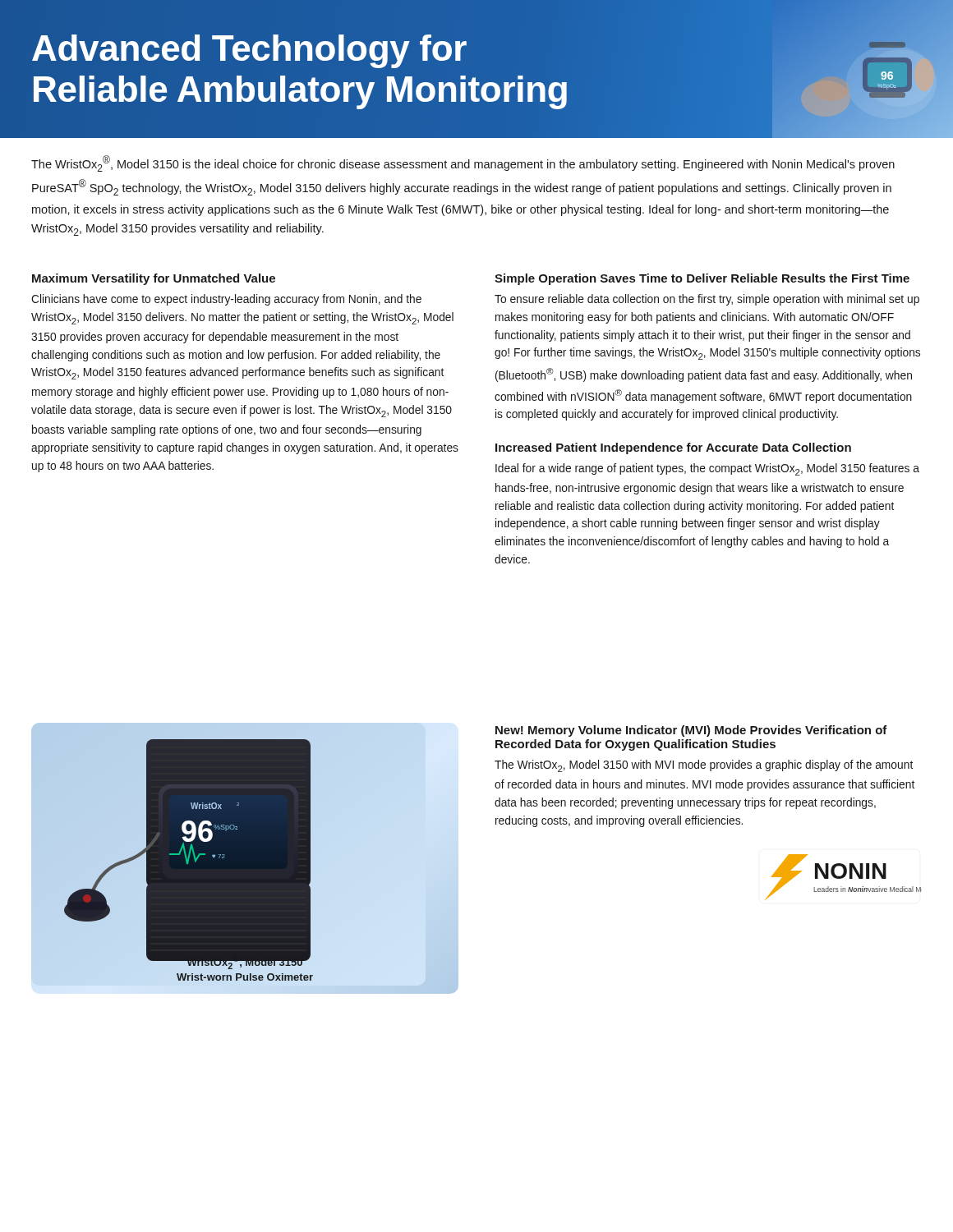Locate the photo
The image size is (953, 1232).
(x=245, y=858)
